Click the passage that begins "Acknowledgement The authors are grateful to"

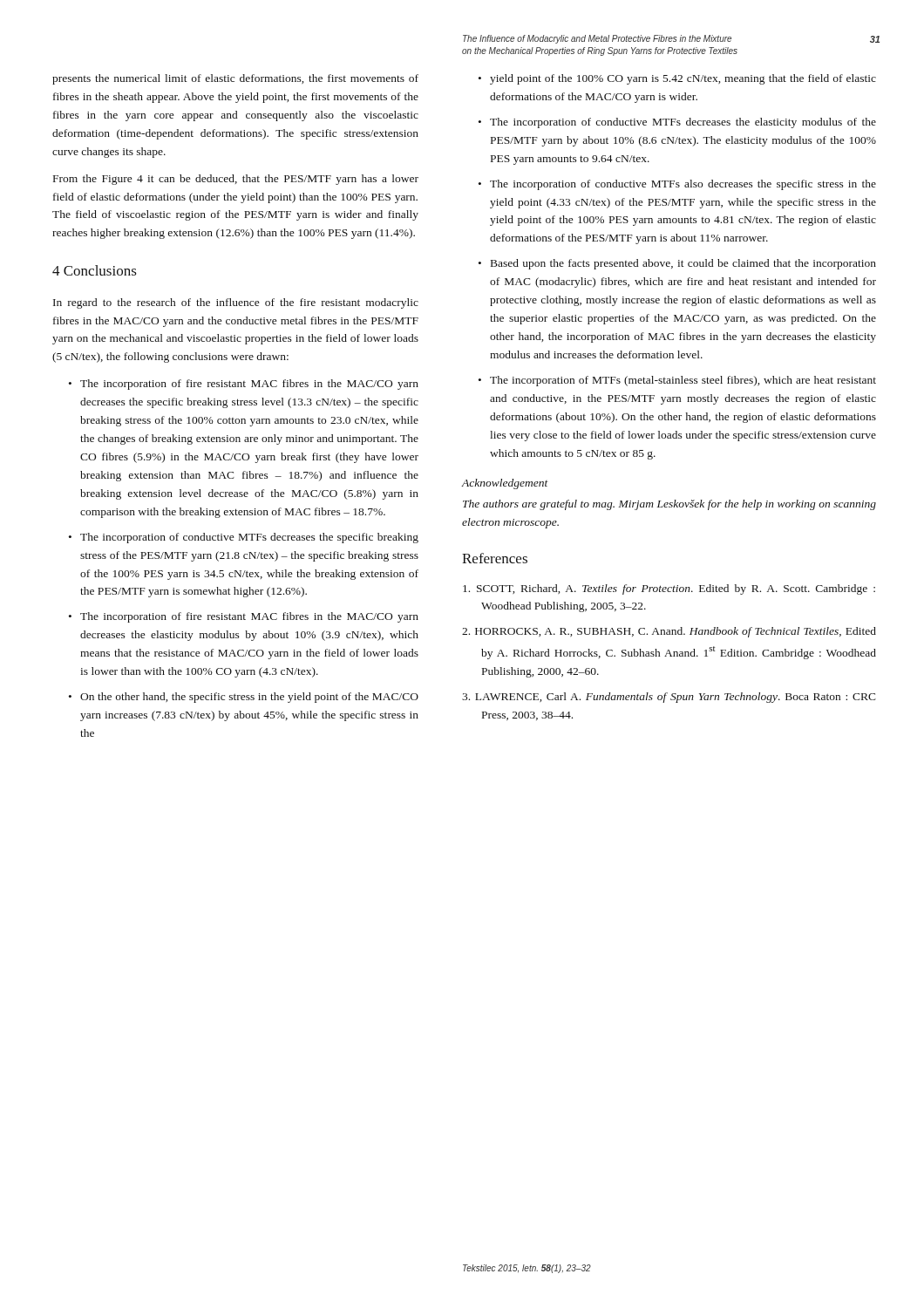pyautogui.click(x=669, y=503)
